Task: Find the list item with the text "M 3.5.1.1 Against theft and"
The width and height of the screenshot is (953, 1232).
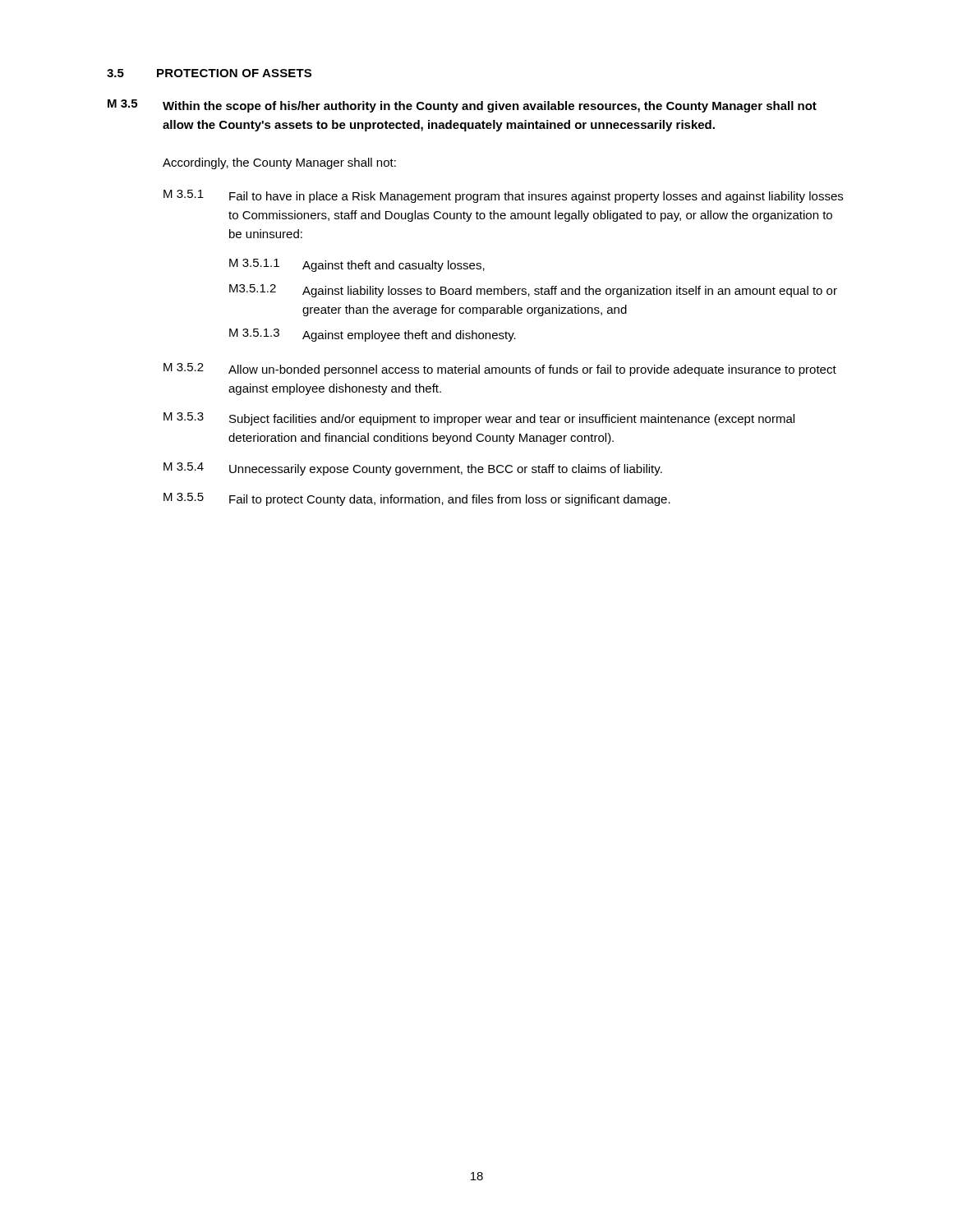Action: click(x=357, y=265)
